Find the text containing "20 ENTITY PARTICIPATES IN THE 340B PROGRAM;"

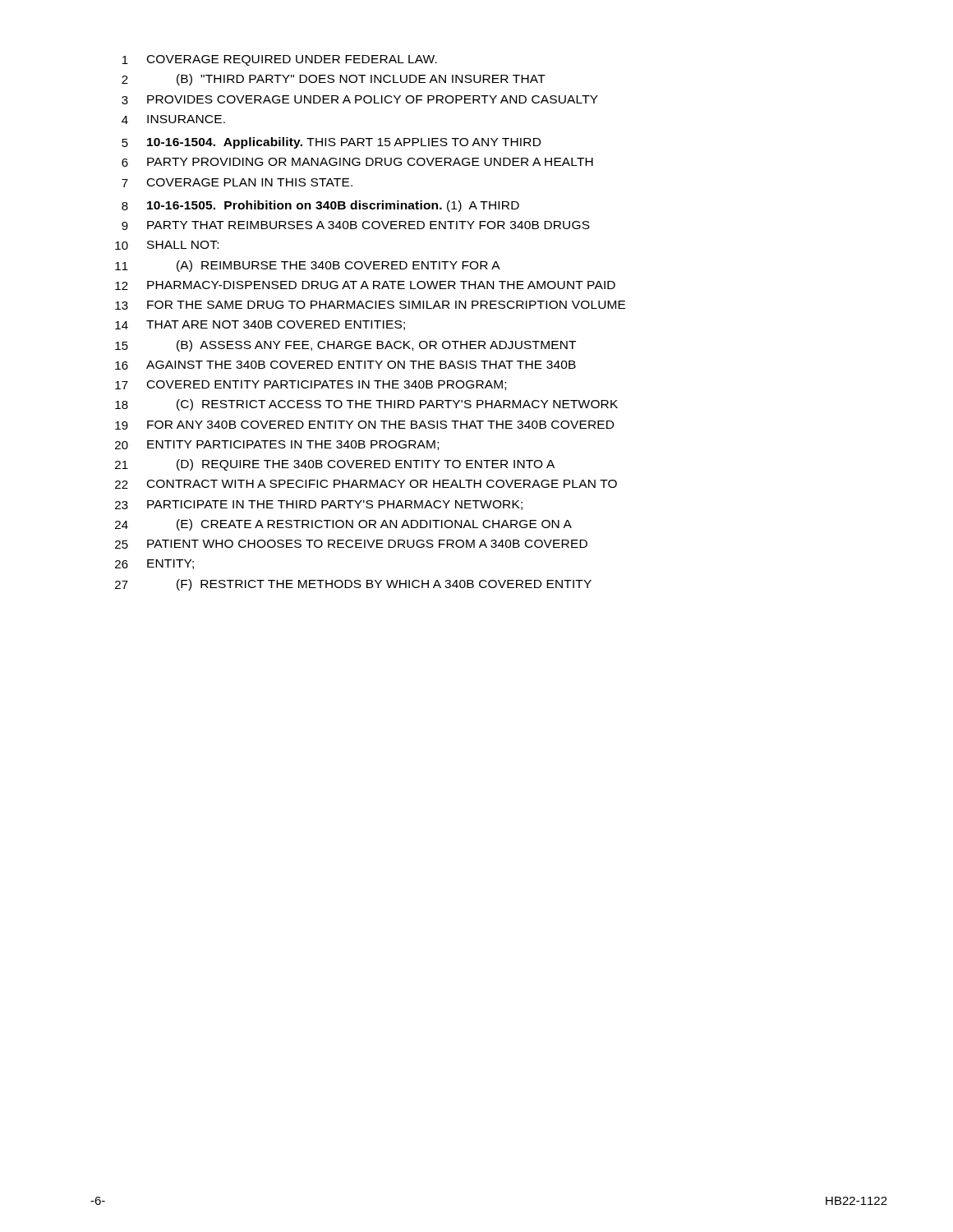tap(277, 445)
